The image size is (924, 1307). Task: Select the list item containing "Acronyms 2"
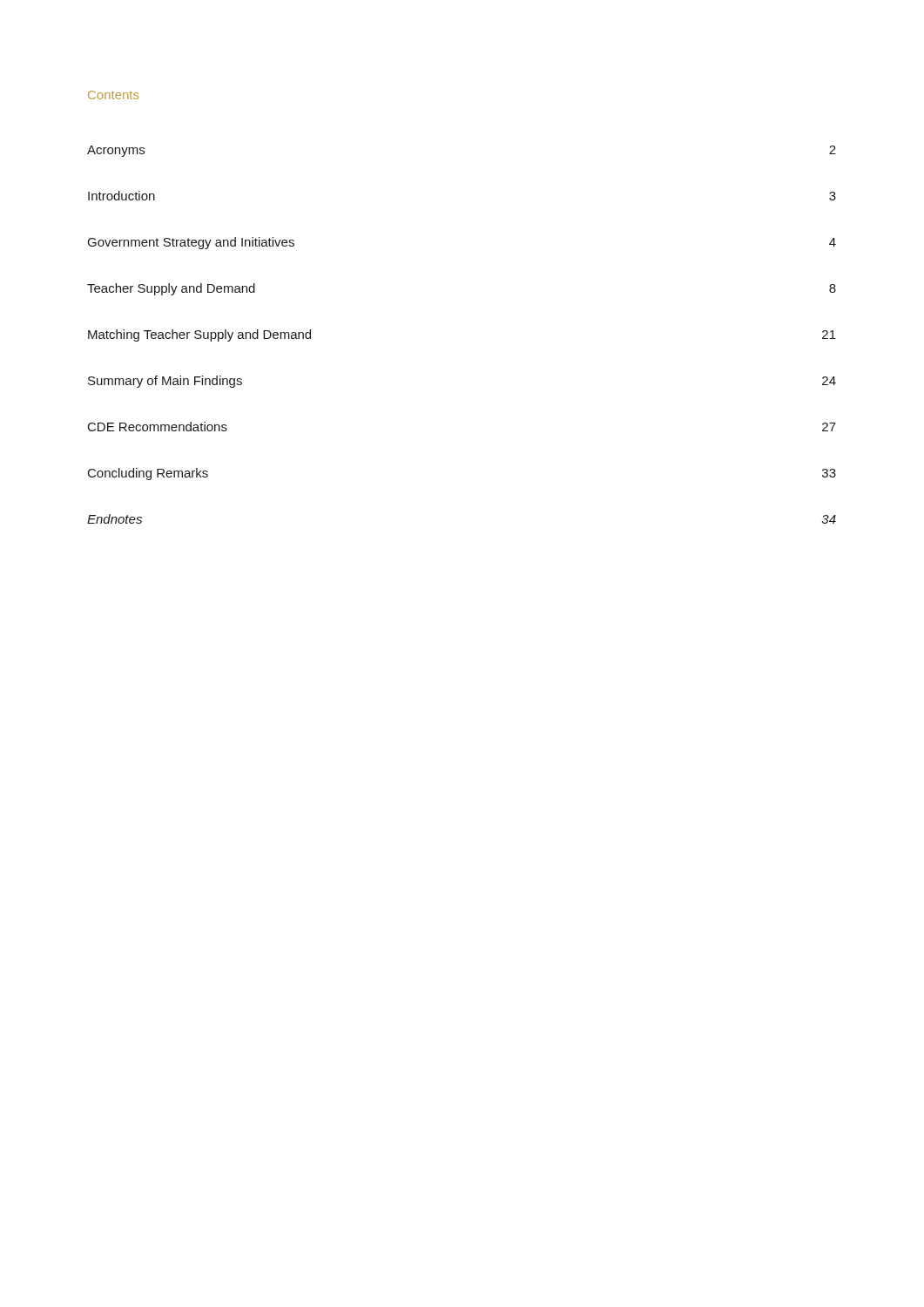[115, 151]
